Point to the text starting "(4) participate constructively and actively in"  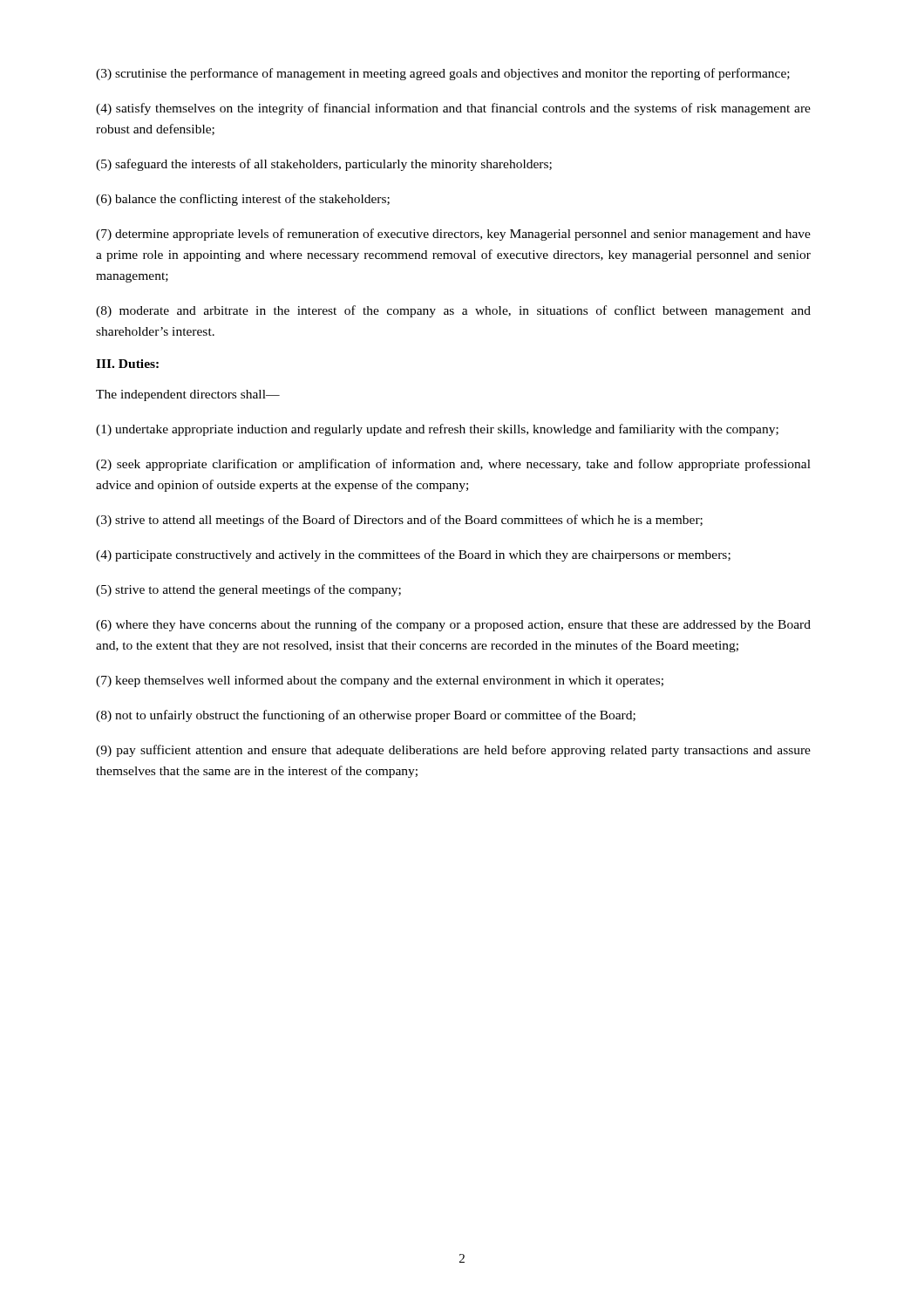pos(413,554)
